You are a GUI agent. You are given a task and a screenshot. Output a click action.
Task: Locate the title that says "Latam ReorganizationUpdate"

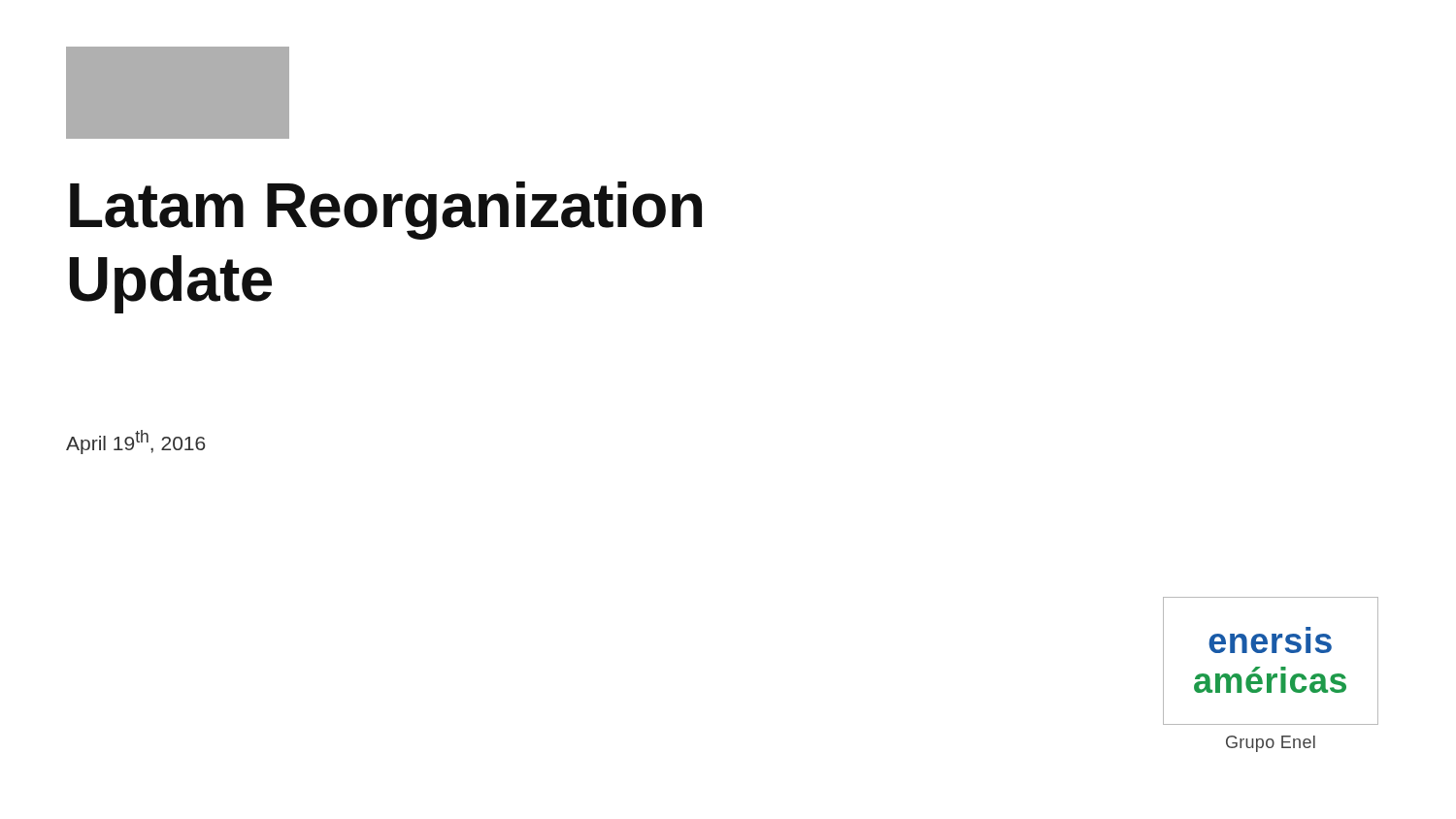[386, 242]
